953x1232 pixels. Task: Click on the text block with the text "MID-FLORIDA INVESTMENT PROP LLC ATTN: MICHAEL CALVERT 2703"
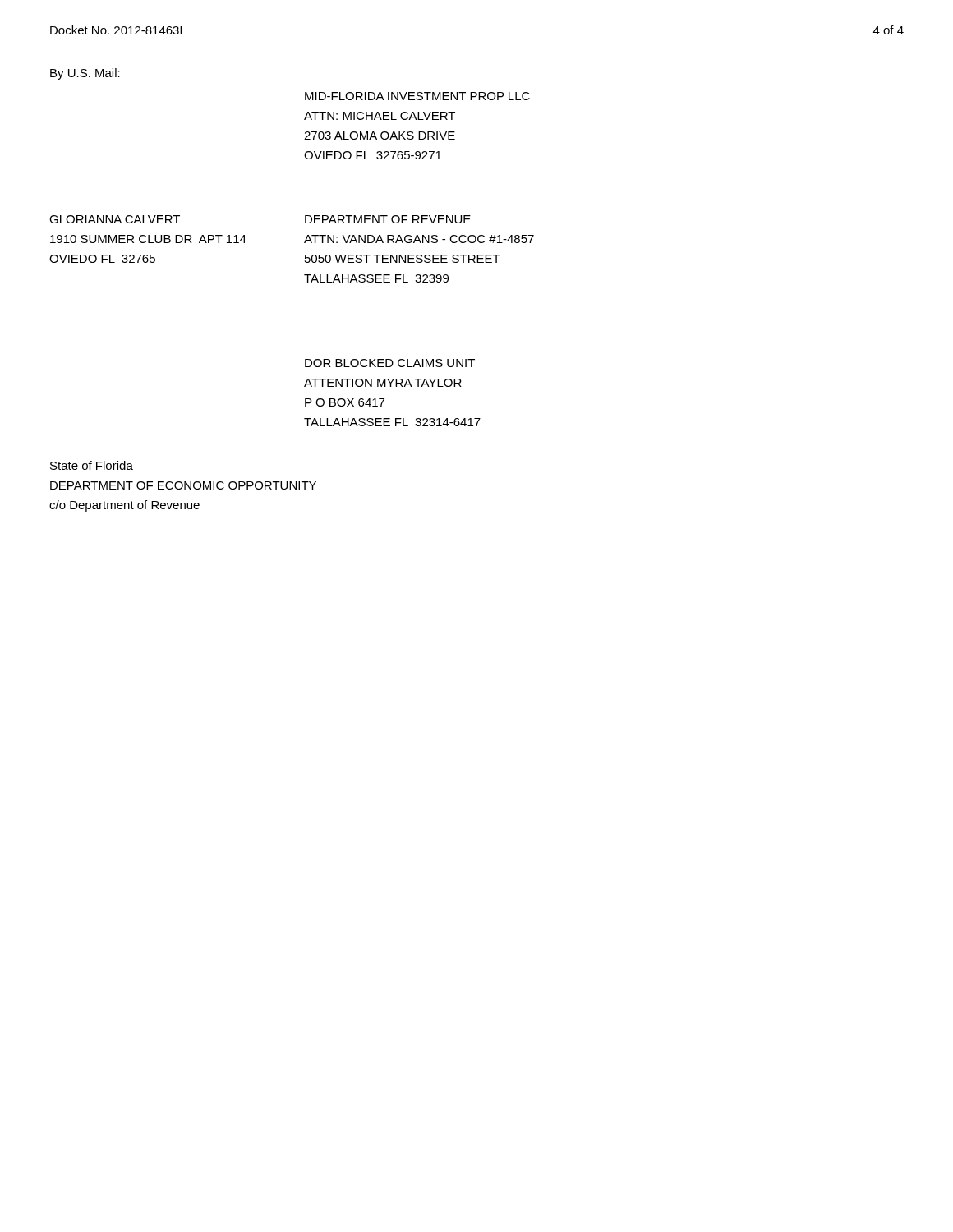coord(417,125)
